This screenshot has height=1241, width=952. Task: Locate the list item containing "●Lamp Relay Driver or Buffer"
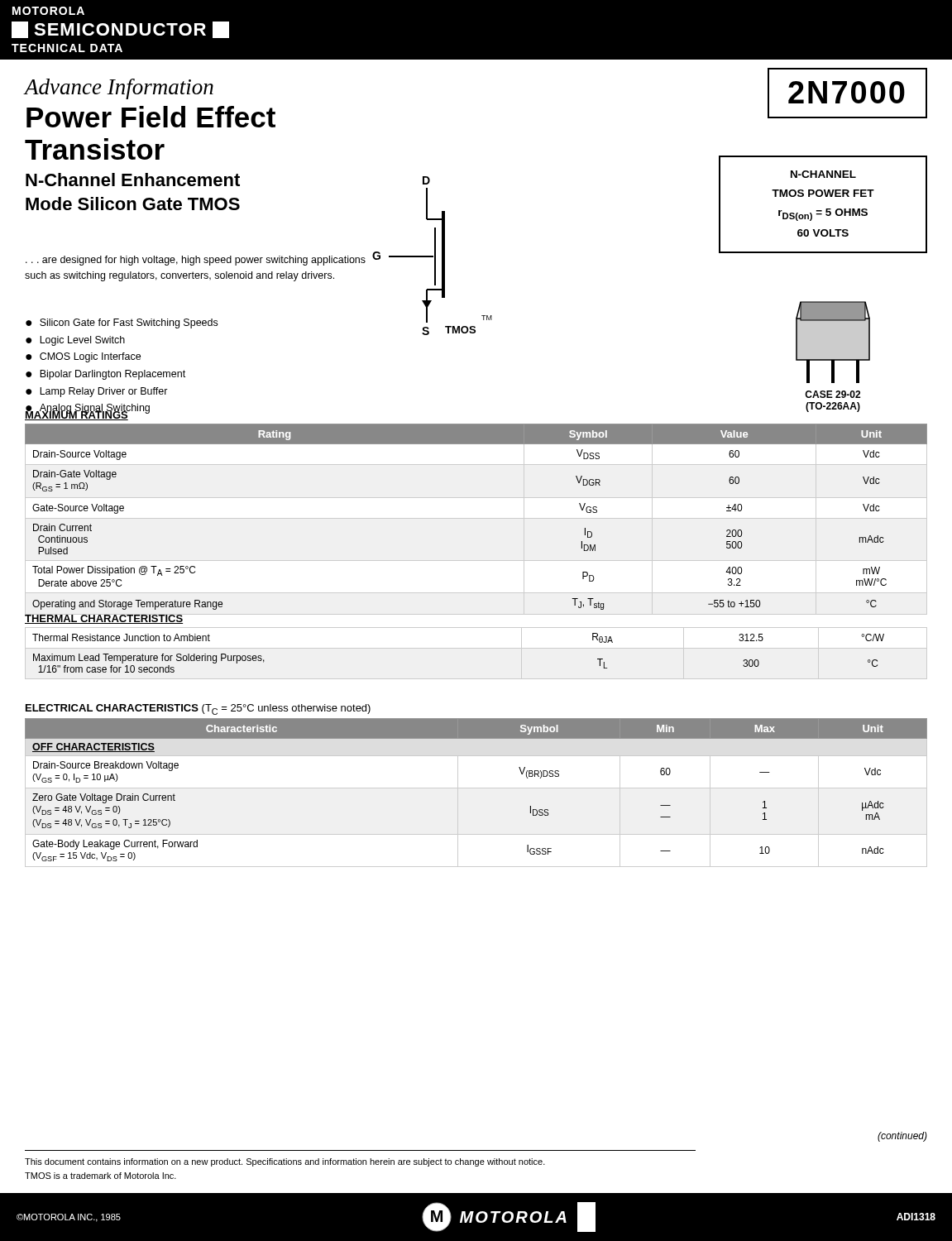(x=96, y=391)
